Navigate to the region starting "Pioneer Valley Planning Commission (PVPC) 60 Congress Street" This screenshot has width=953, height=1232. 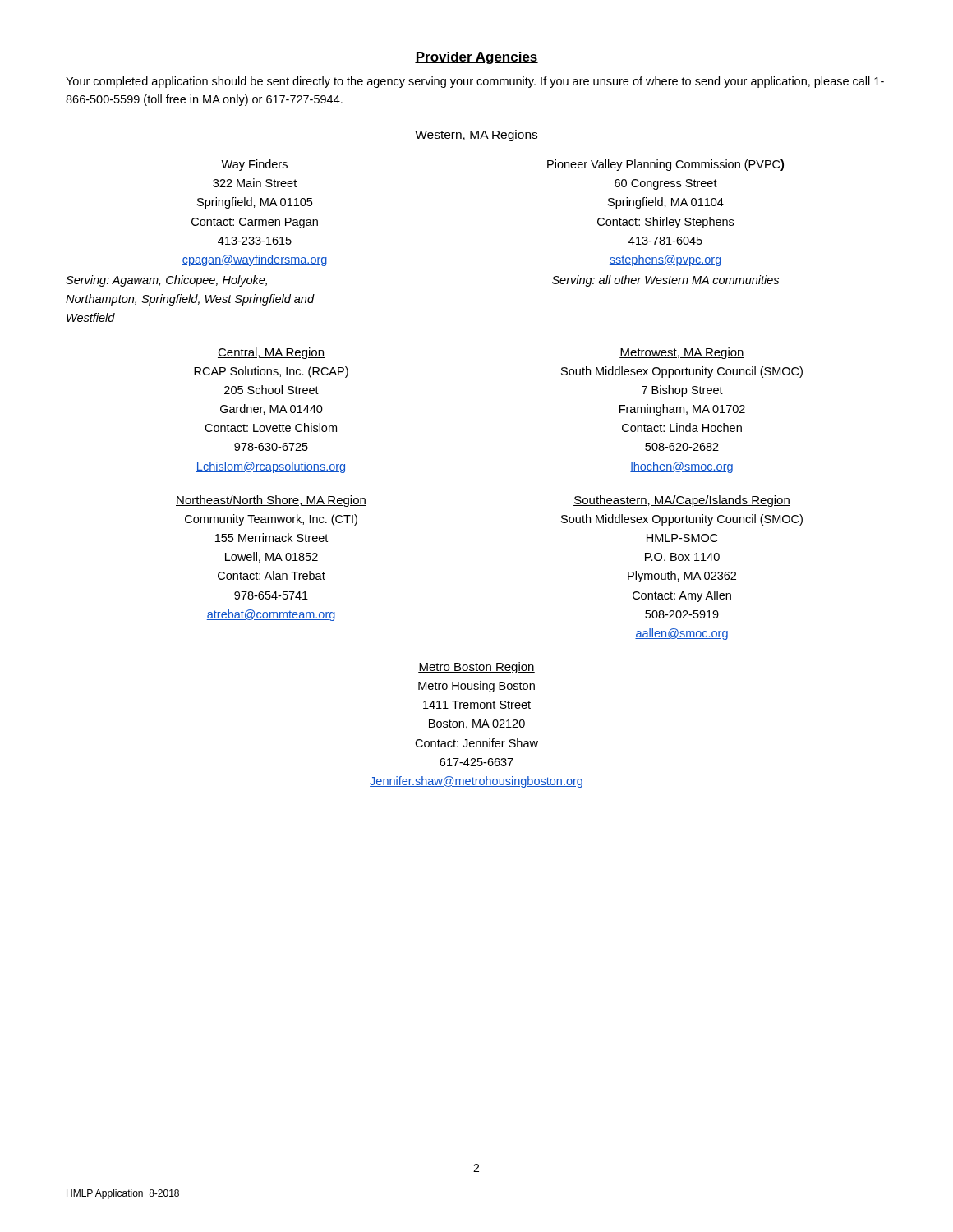(665, 224)
